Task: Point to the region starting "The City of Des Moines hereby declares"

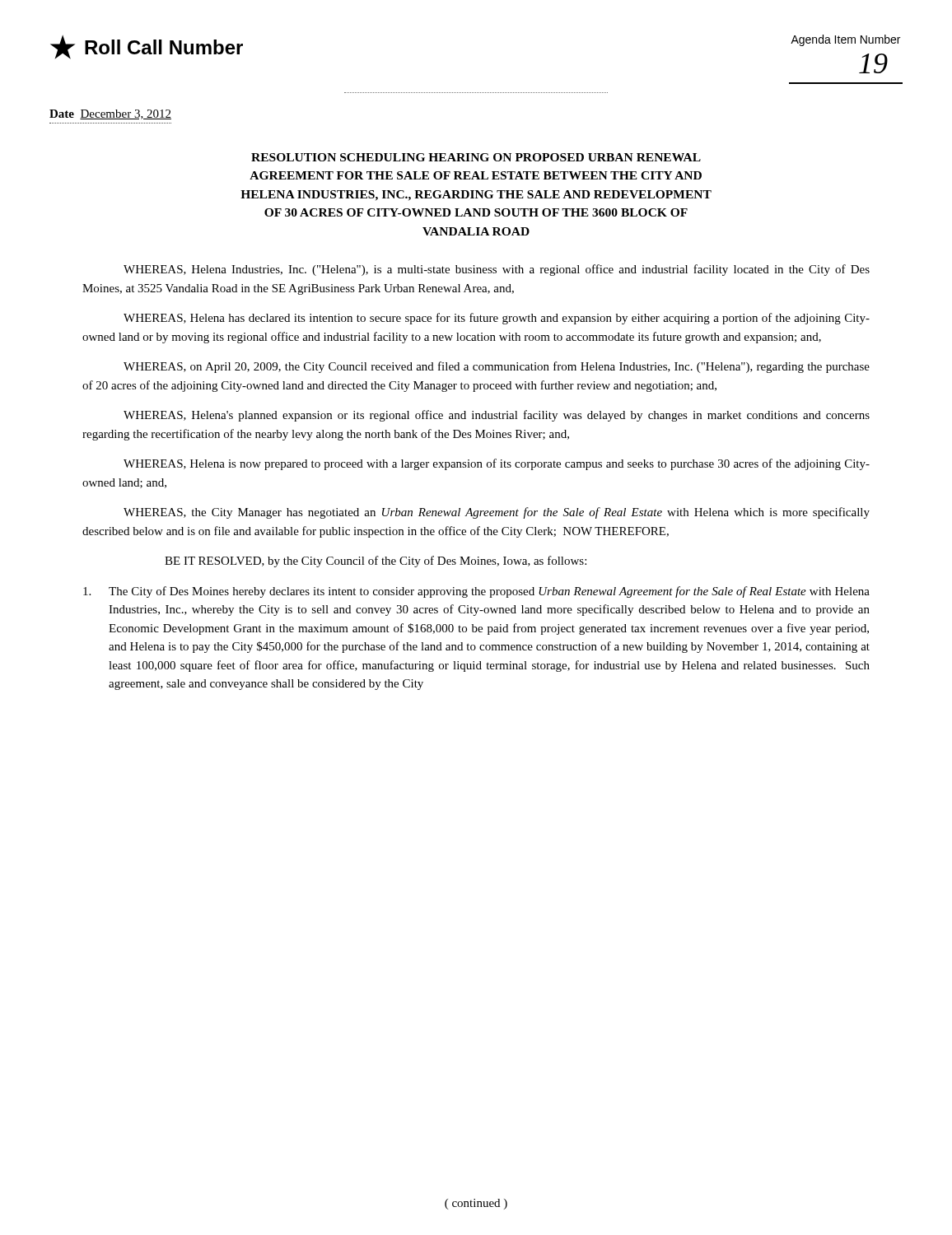Action: [x=476, y=638]
